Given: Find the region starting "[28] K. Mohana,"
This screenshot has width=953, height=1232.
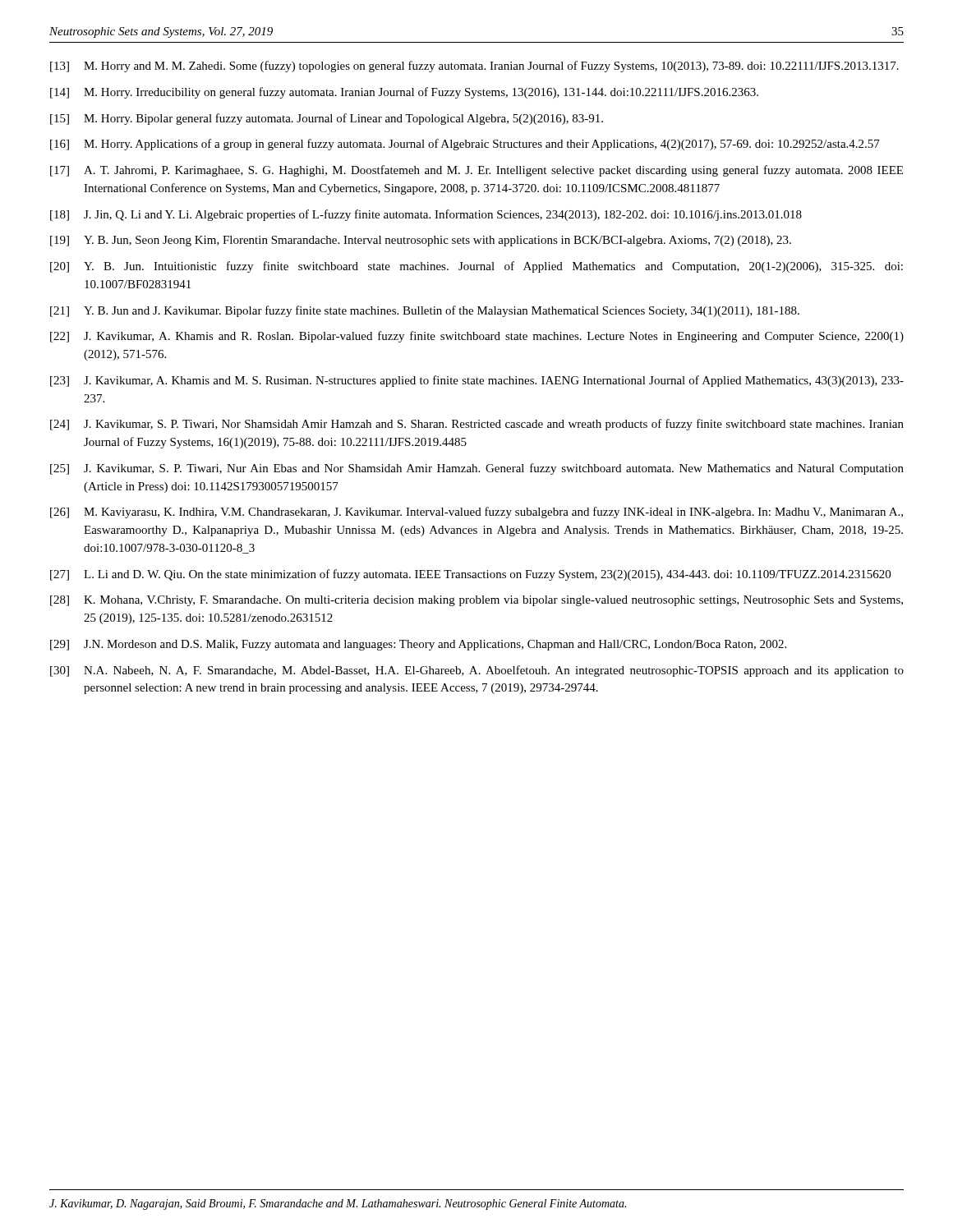Looking at the screenshot, I should [x=476, y=609].
